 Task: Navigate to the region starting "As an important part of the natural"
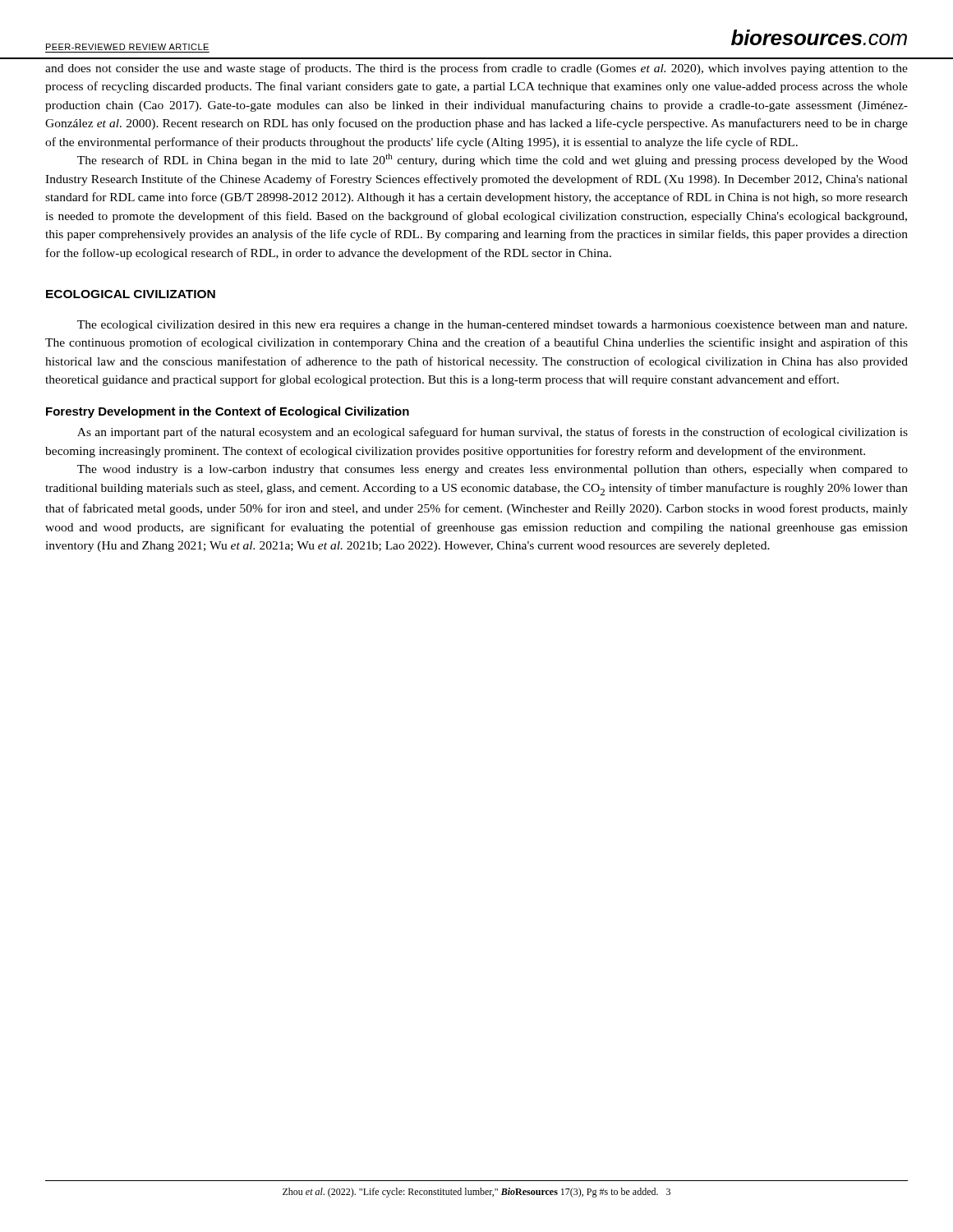476,442
